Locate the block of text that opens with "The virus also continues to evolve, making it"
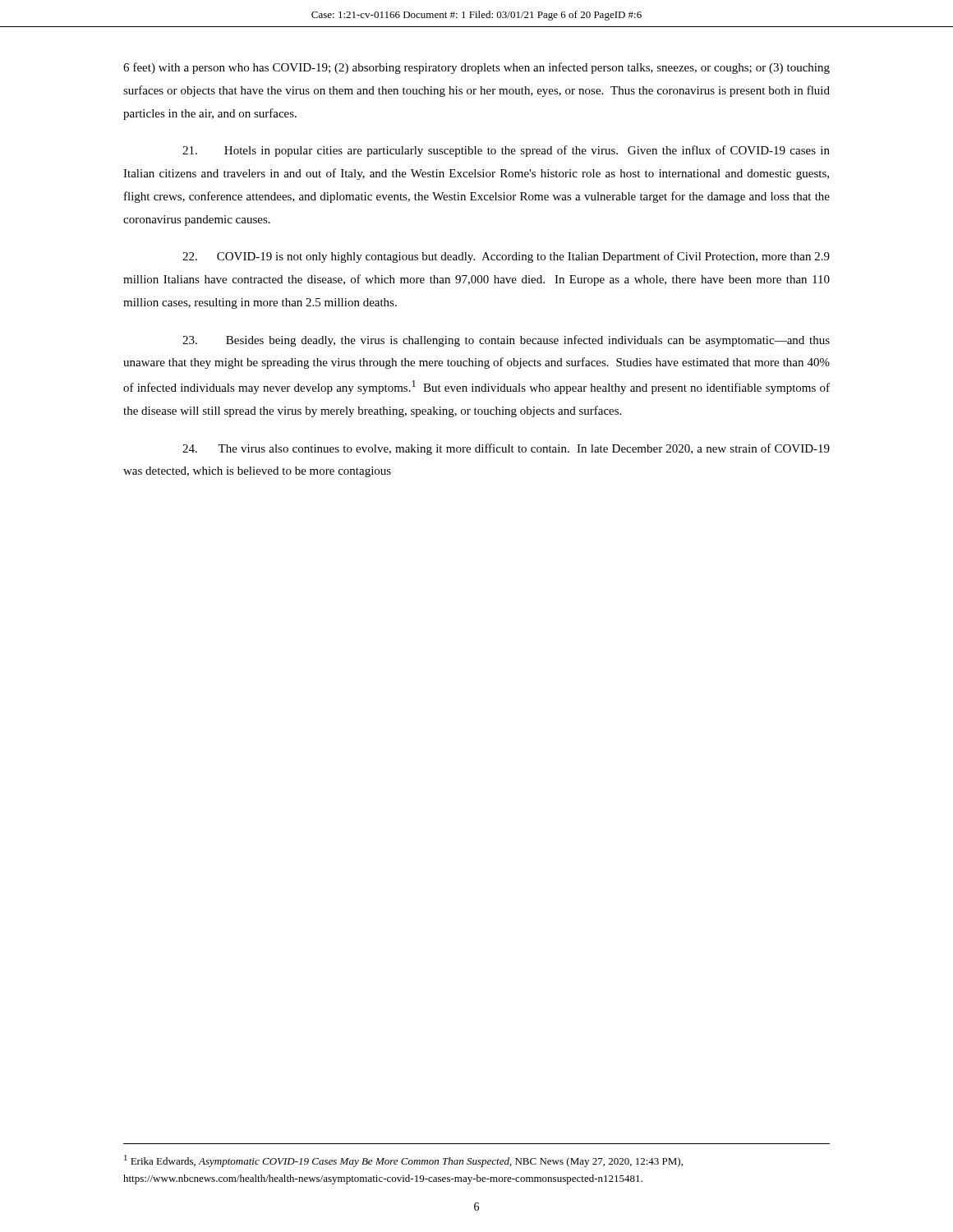Screen dimensions: 1232x953 coord(476,459)
